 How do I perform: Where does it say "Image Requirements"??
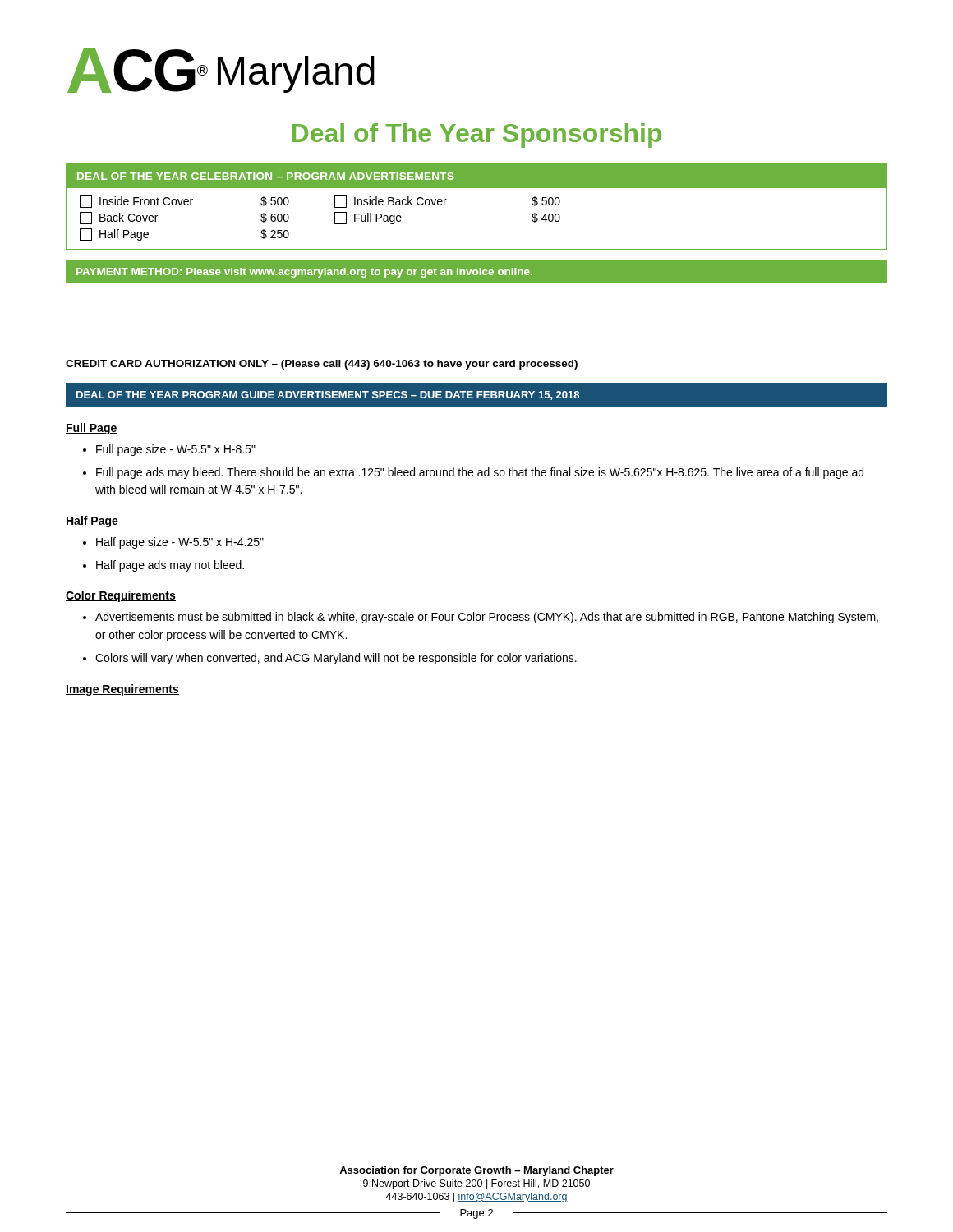(x=122, y=689)
